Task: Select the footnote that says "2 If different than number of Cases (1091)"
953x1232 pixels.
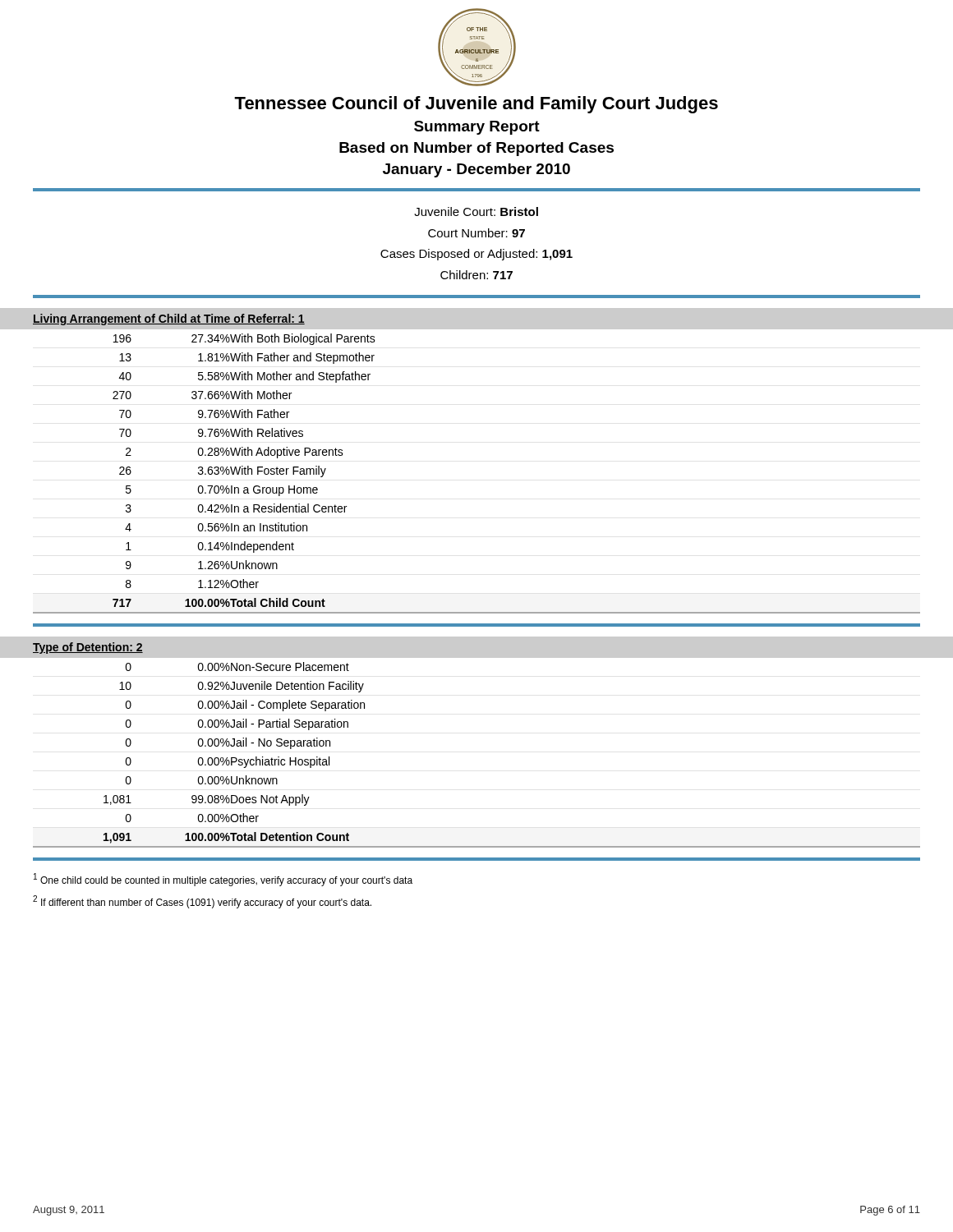Action: pos(203,901)
